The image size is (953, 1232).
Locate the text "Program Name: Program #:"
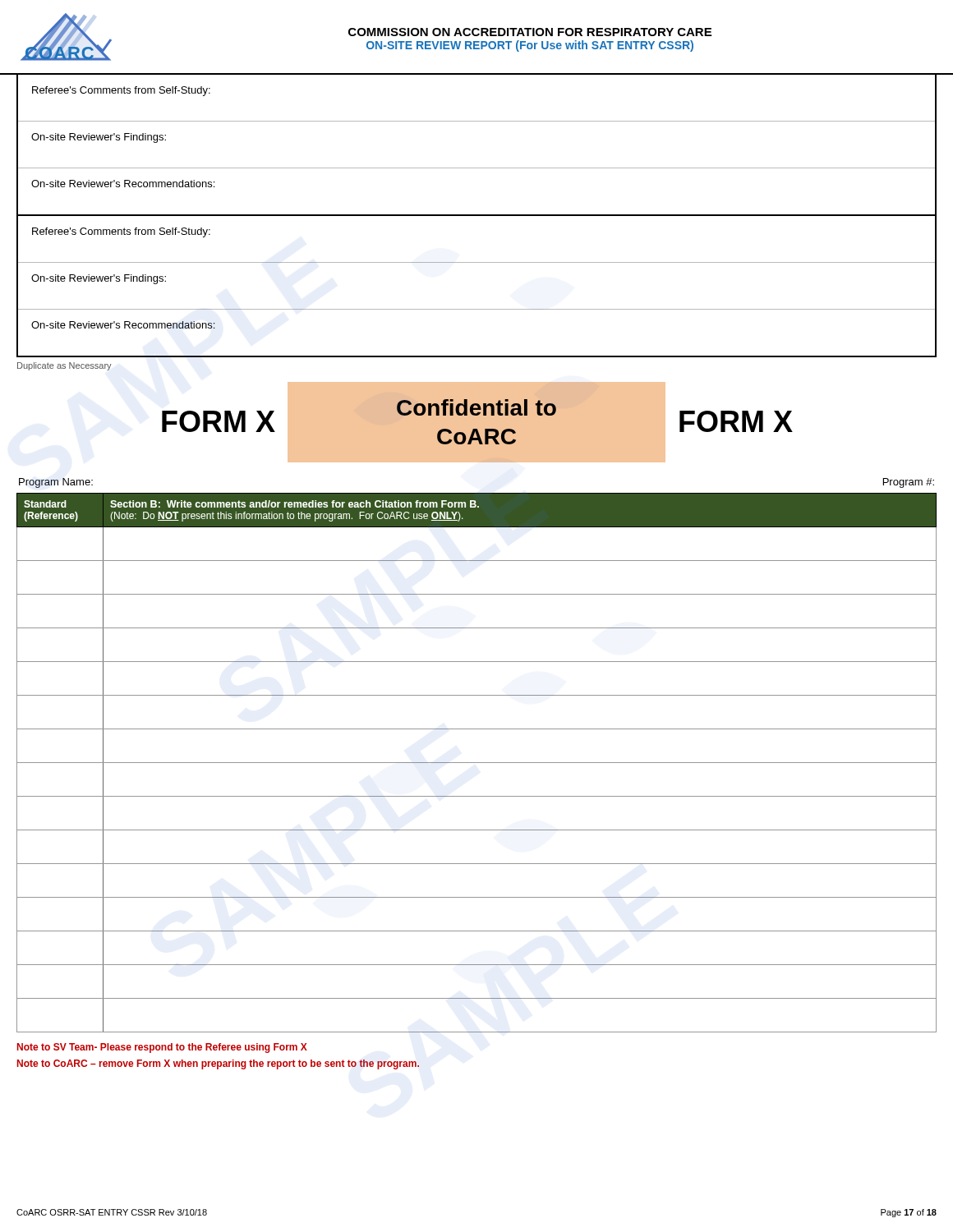[x=476, y=482]
